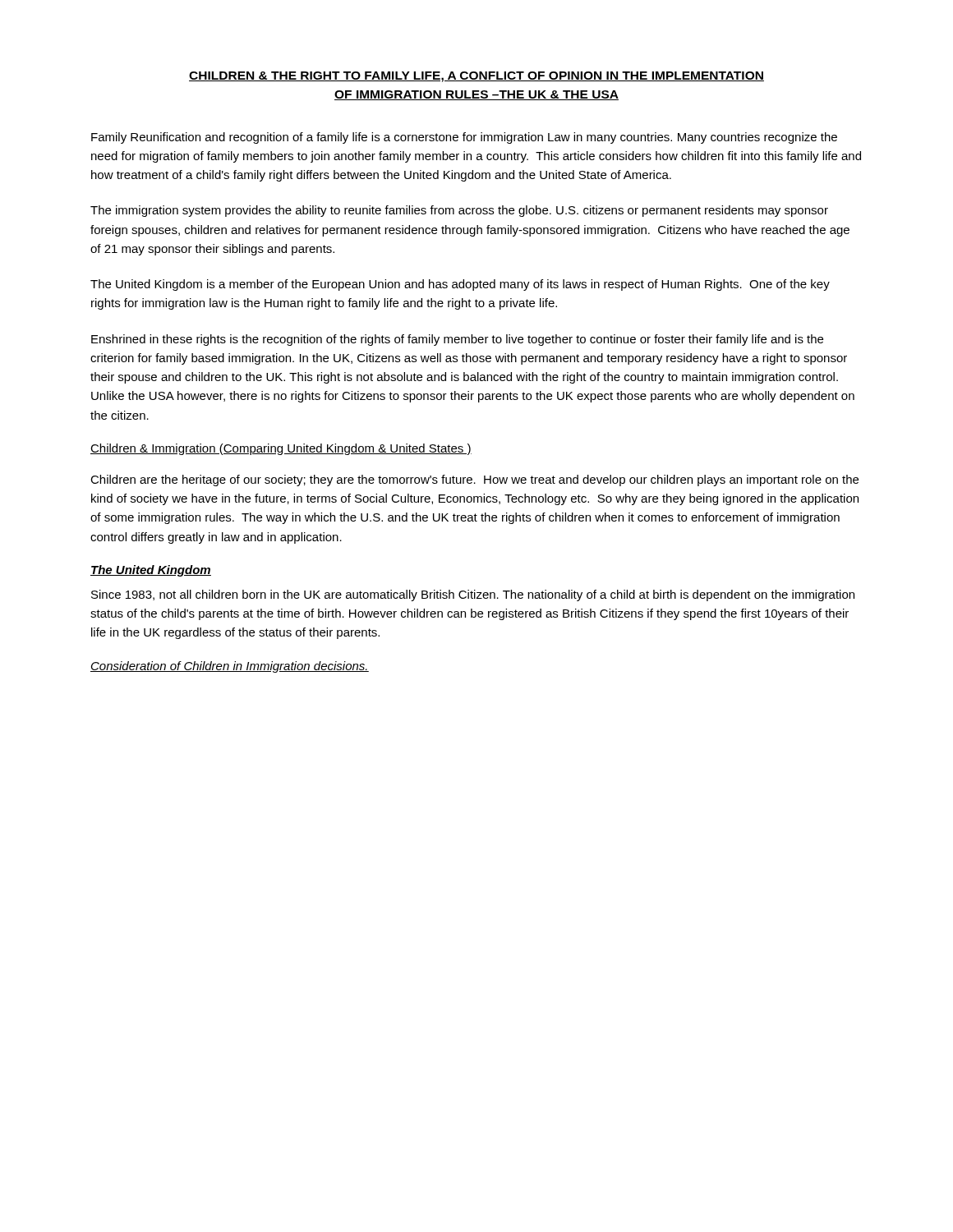Find the section header on this page that starts "Children & Immigration (Comparing"
The height and width of the screenshot is (1232, 953).
pyautogui.click(x=281, y=448)
